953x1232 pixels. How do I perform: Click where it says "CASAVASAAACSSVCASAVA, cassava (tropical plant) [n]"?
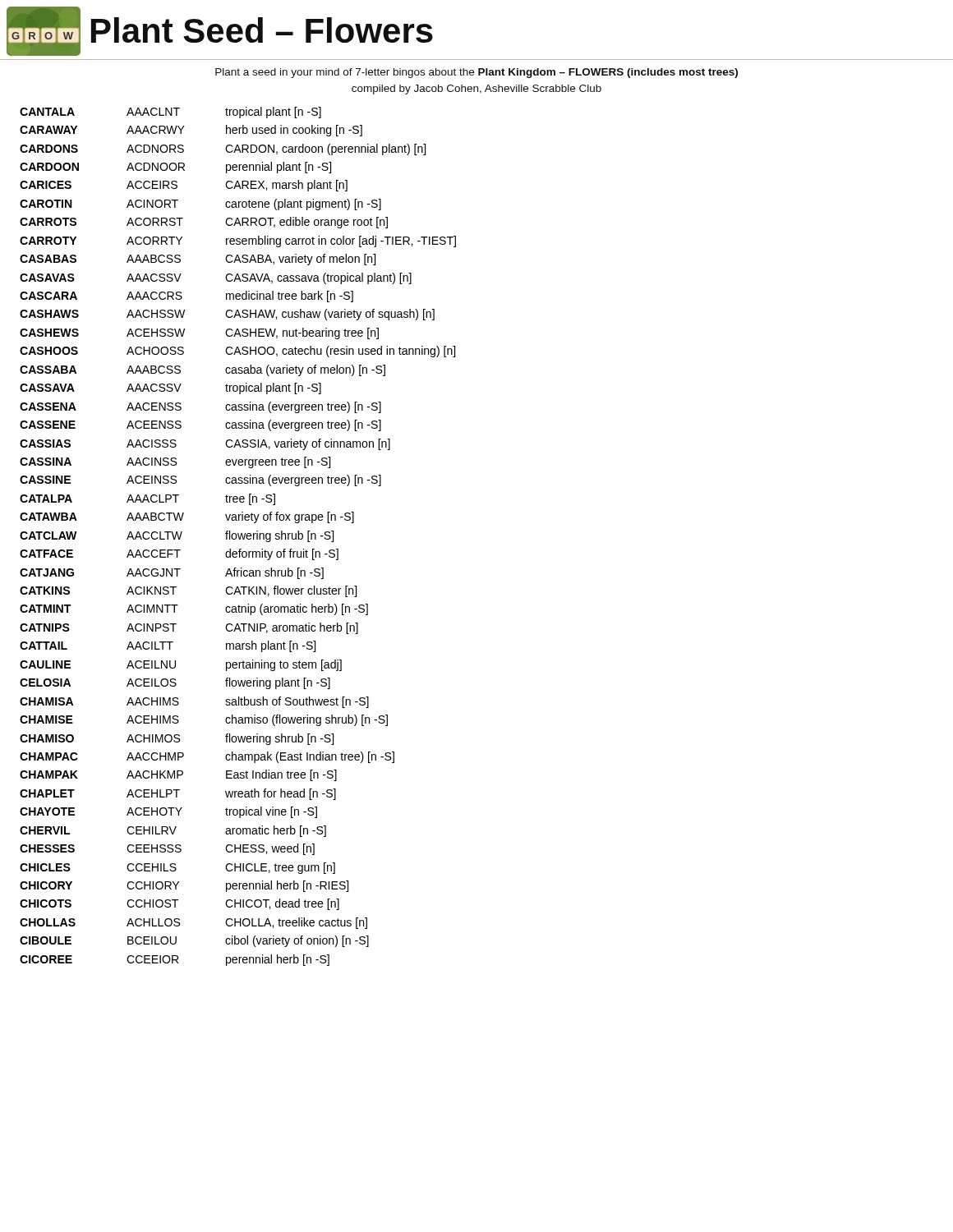55,279
